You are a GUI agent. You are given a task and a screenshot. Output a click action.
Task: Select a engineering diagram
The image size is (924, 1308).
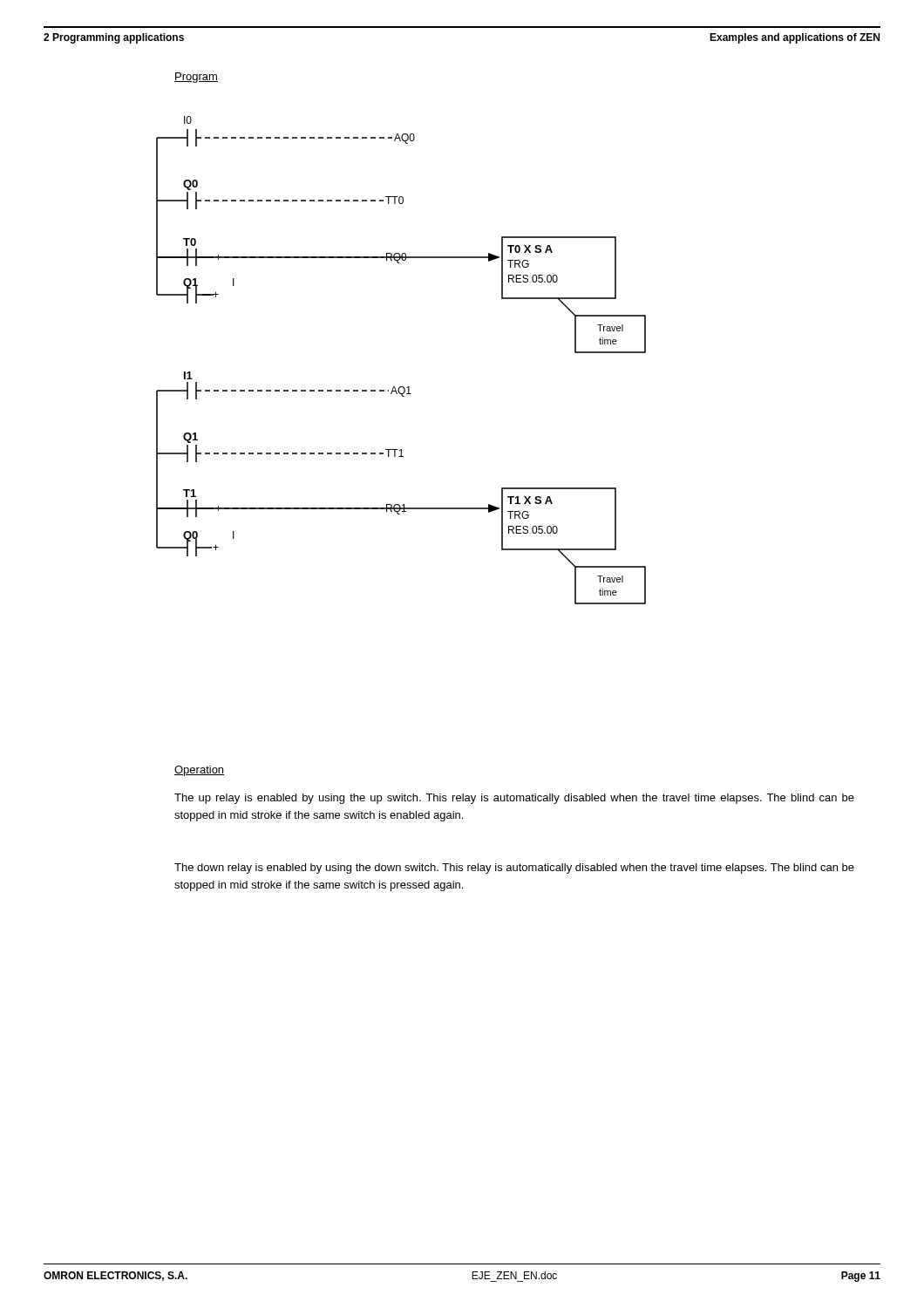pyautogui.click(x=462, y=420)
